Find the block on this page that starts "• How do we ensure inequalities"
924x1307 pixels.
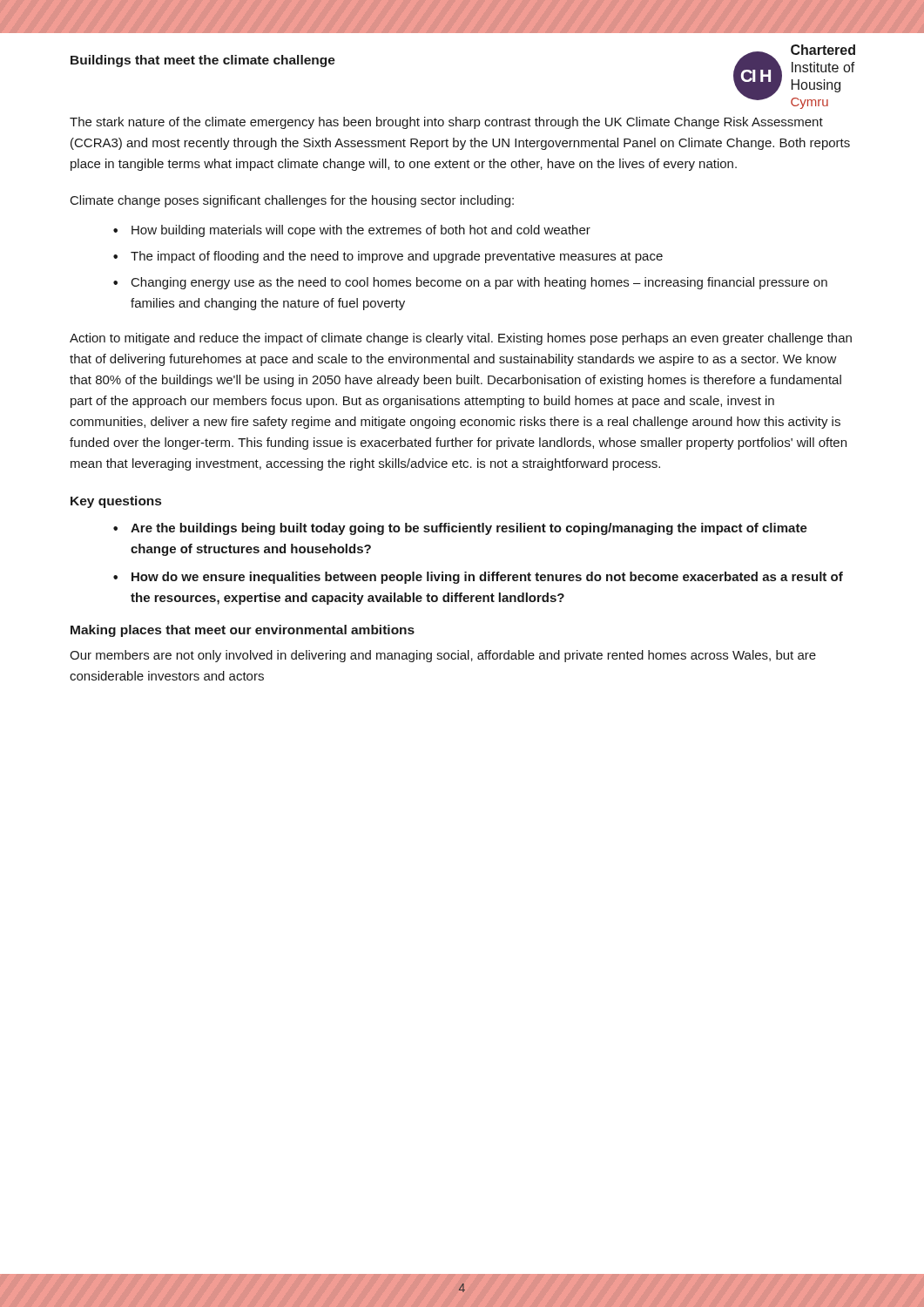coord(478,586)
